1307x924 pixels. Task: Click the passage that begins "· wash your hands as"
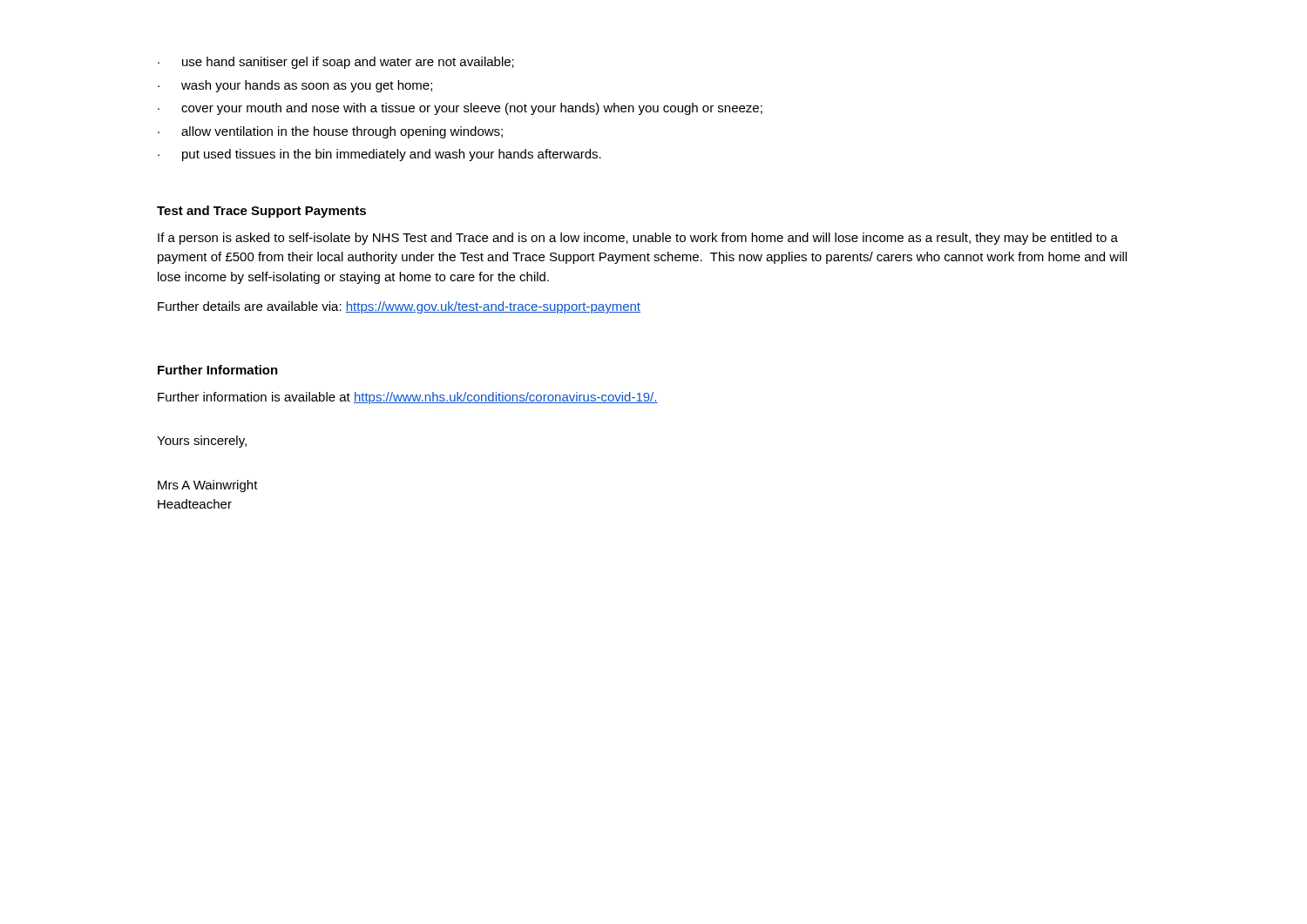point(295,85)
